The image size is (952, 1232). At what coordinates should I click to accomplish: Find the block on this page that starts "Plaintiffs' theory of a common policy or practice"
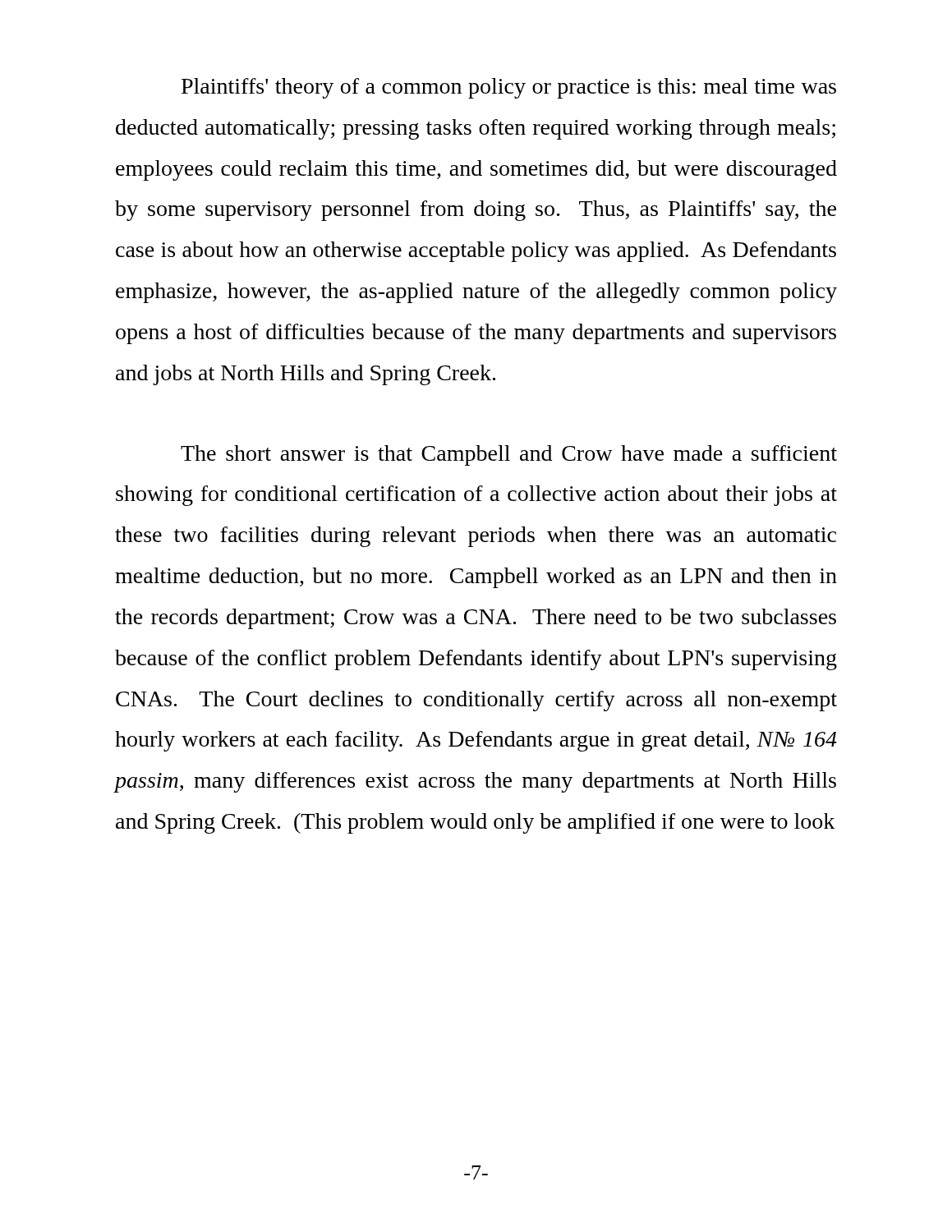pos(509,88)
